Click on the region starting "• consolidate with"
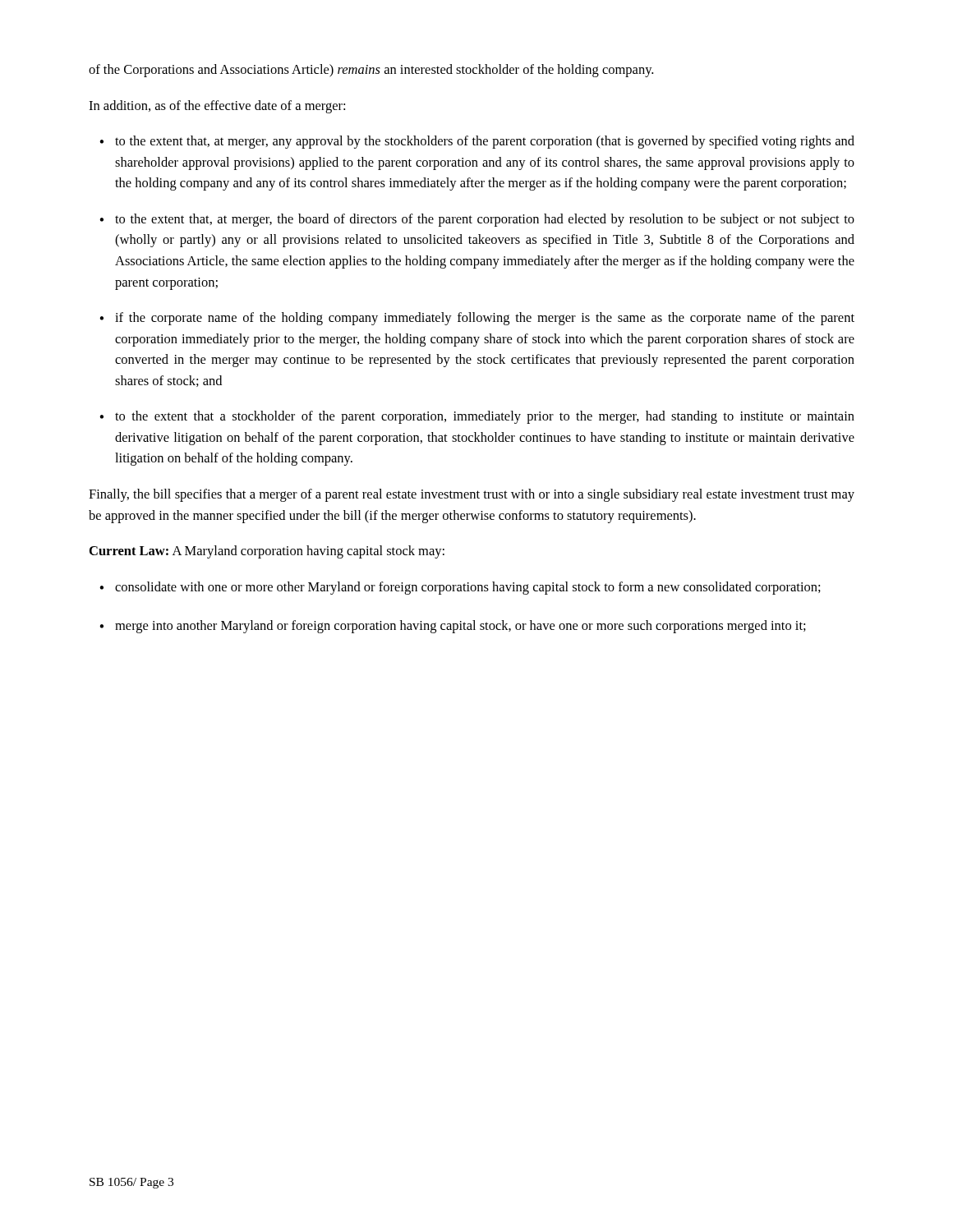The width and height of the screenshot is (953, 1232). 472,588
